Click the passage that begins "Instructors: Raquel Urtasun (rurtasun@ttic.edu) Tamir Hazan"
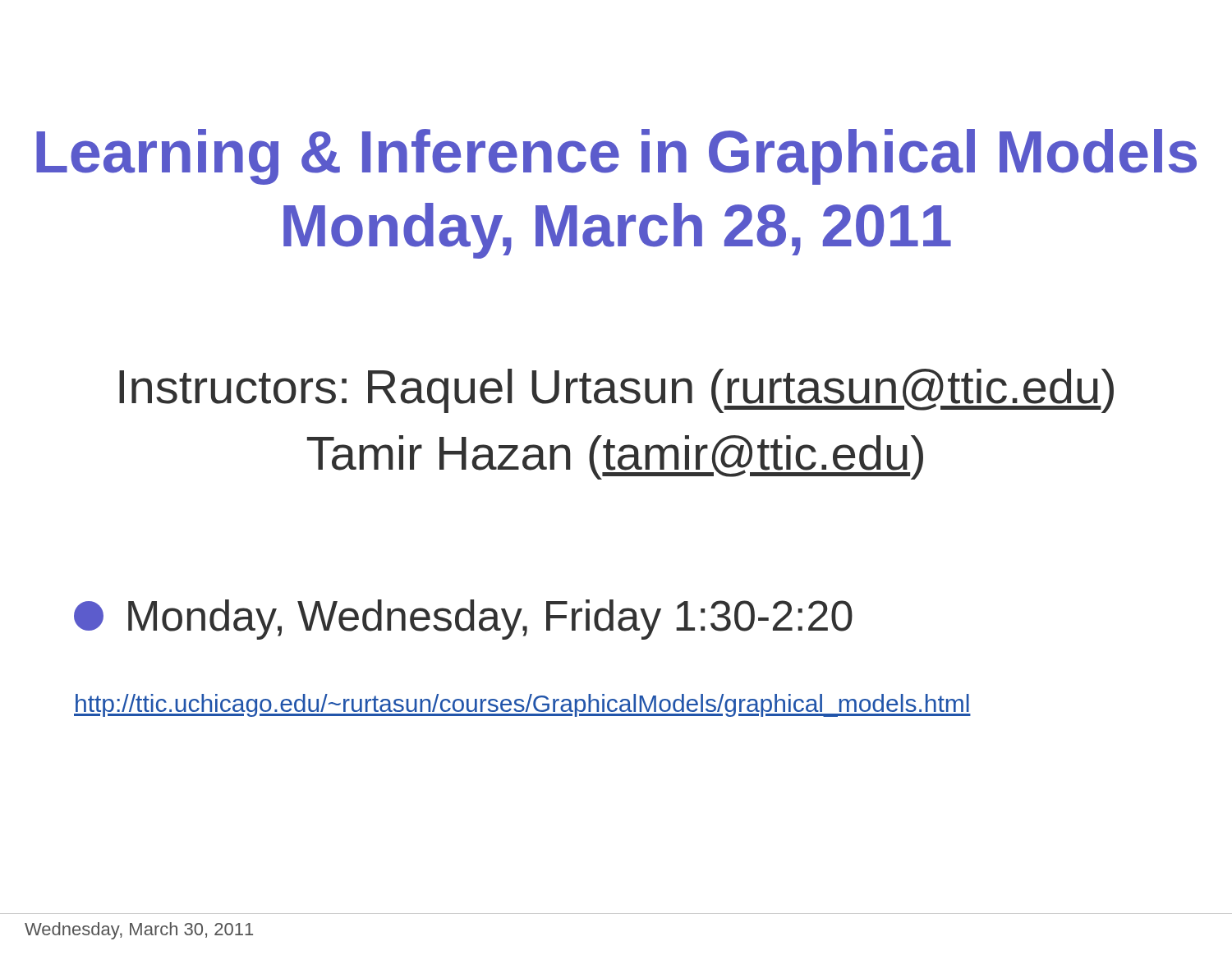This screenshot has width=1232, height=955. (x=616, y=420)
